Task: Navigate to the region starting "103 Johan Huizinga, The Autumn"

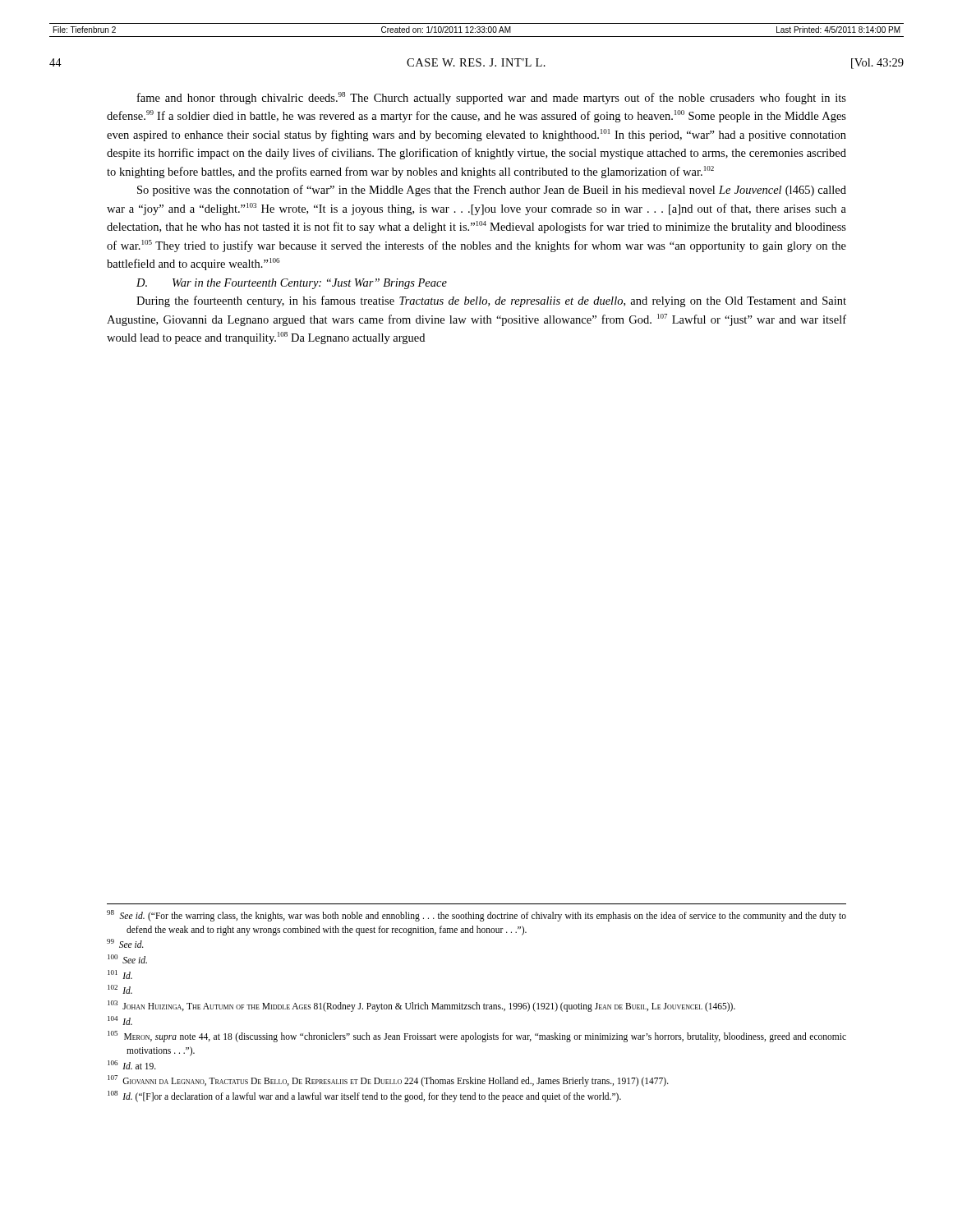Action: click(421, 1005)
